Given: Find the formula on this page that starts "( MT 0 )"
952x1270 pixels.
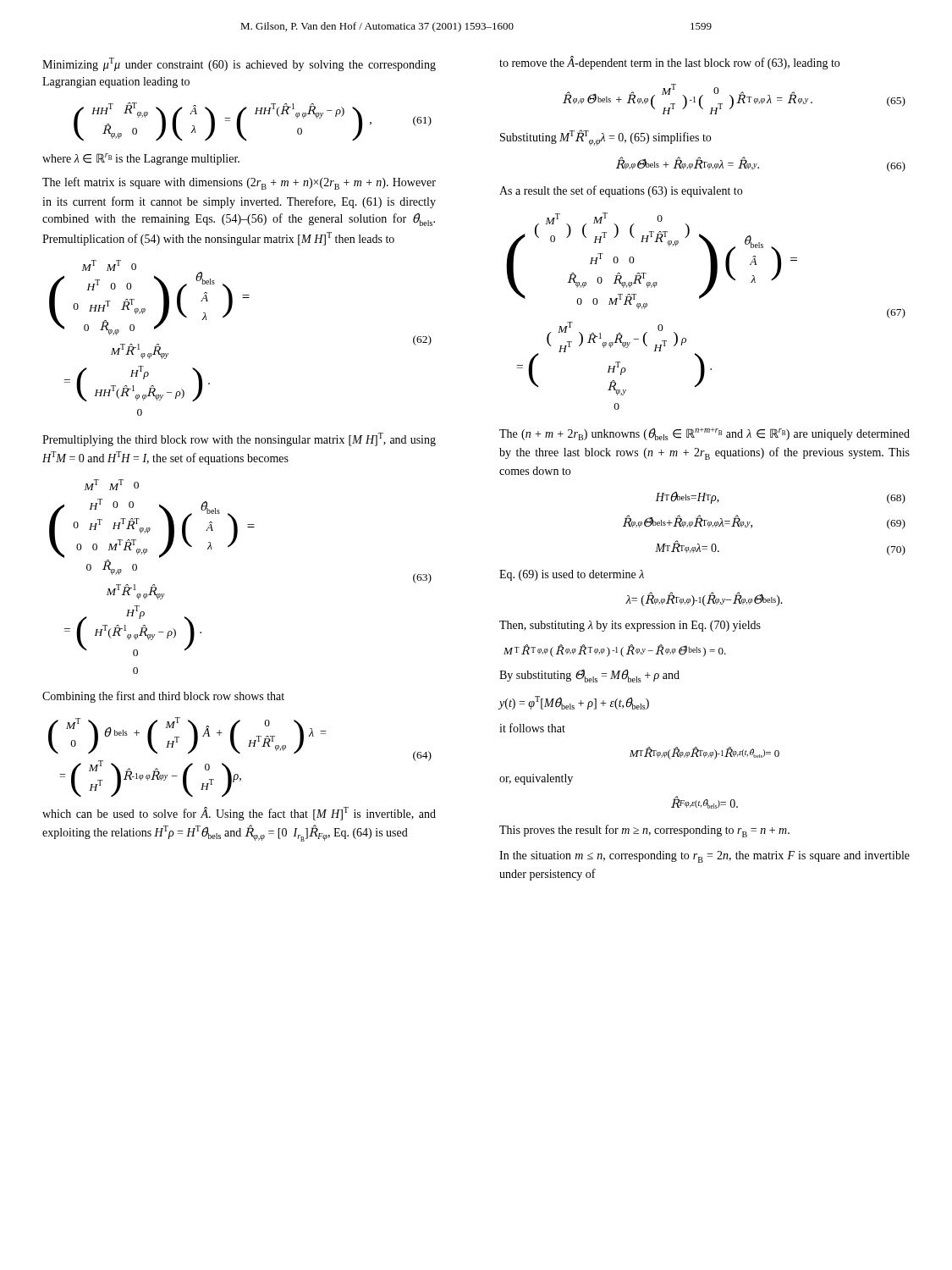Looking at the screenshot, I should 239,755.
